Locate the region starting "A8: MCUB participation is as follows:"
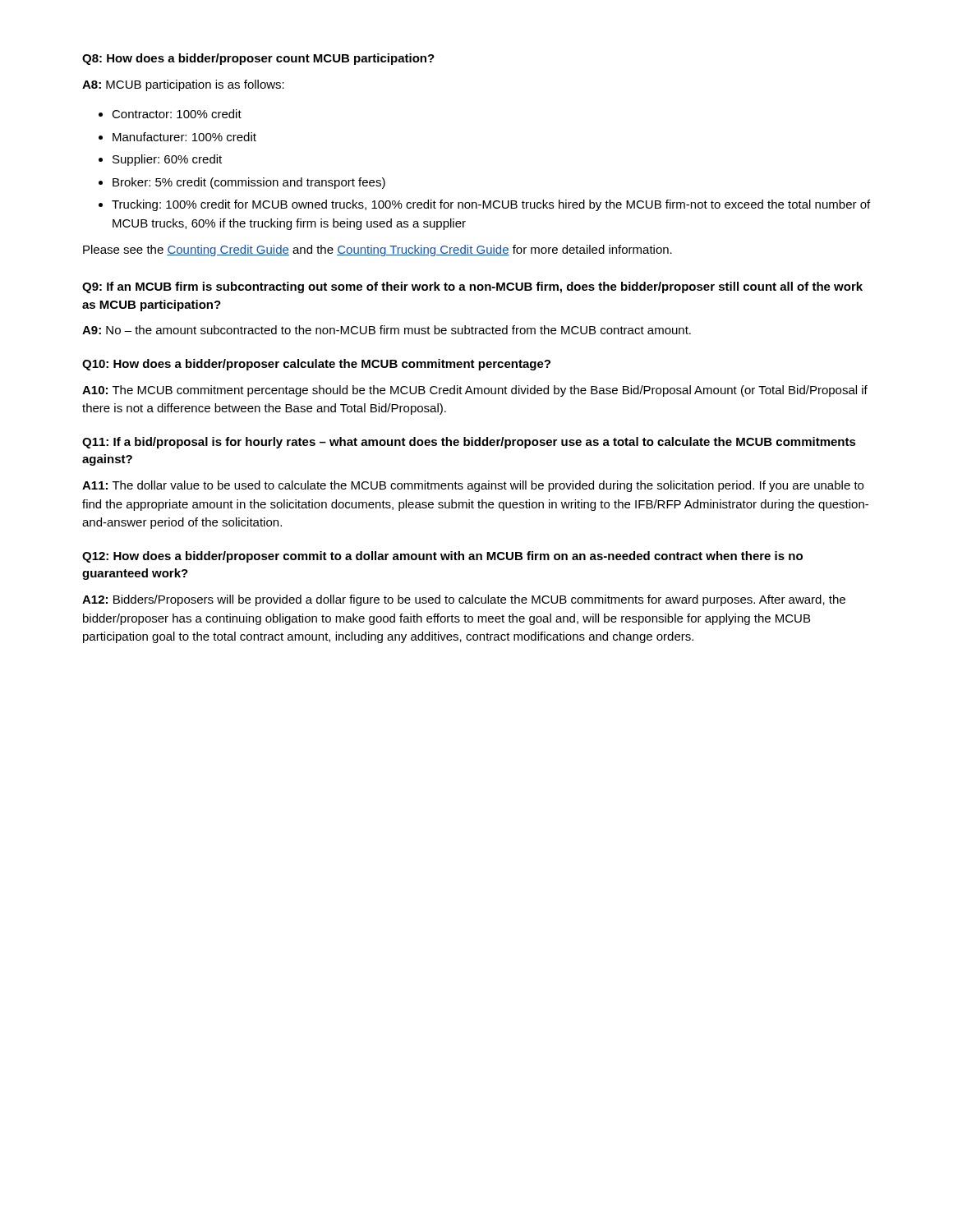The width and height of the screenshot is (953, 1232). (x=184, y=84)
